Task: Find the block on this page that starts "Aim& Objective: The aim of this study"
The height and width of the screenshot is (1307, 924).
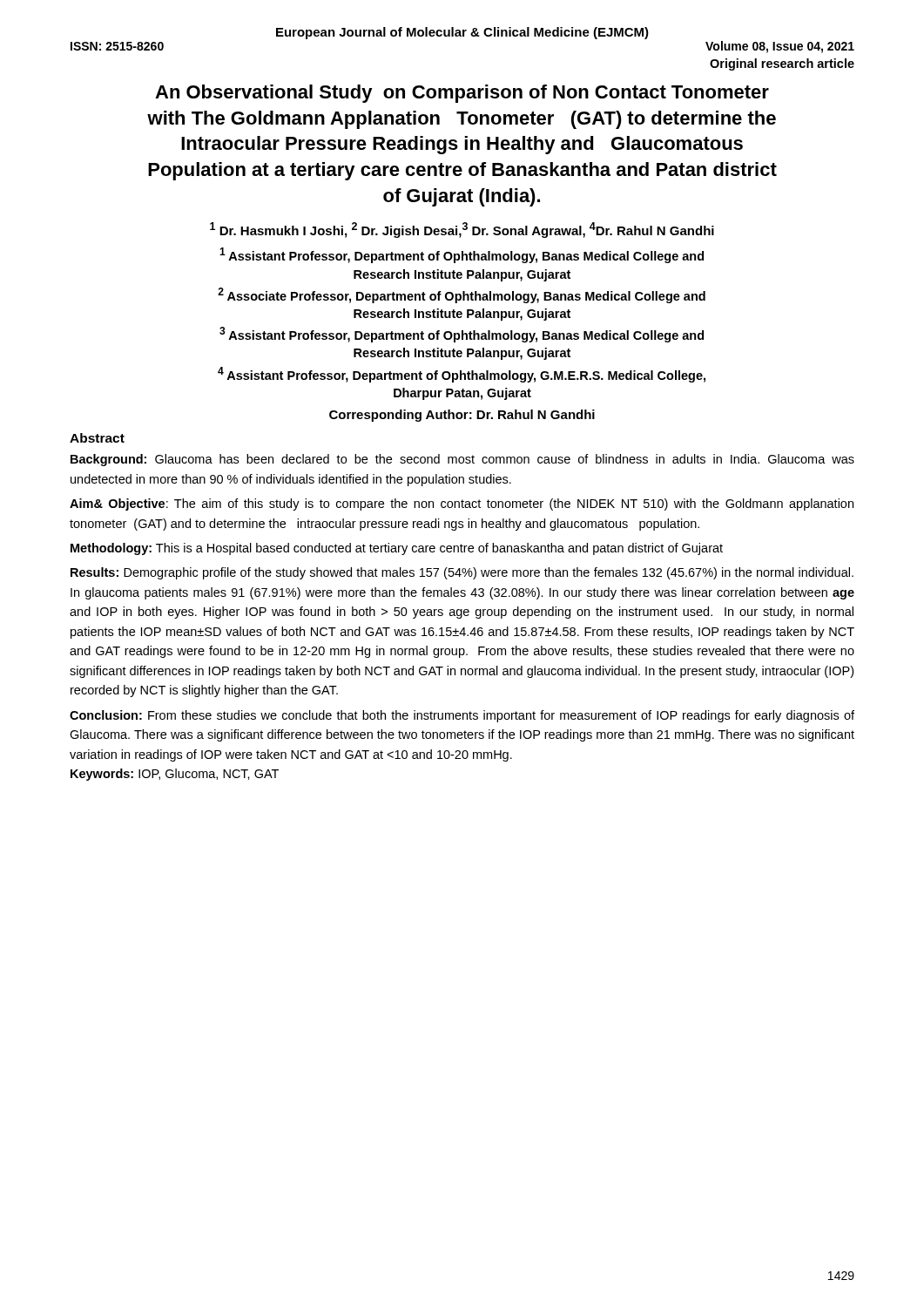Action: point(462,513)
